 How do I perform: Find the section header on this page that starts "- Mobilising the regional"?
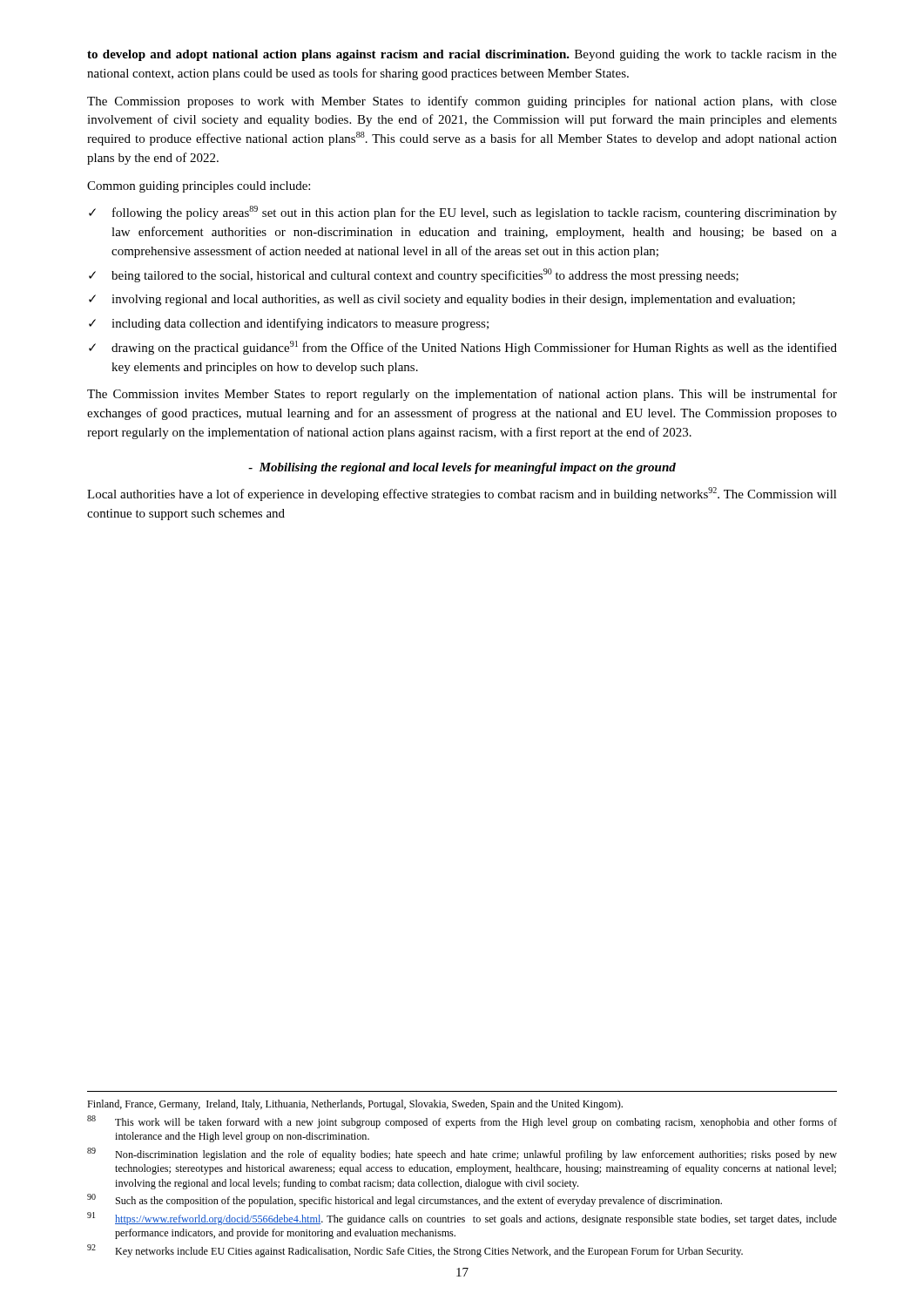coord(462,467)
